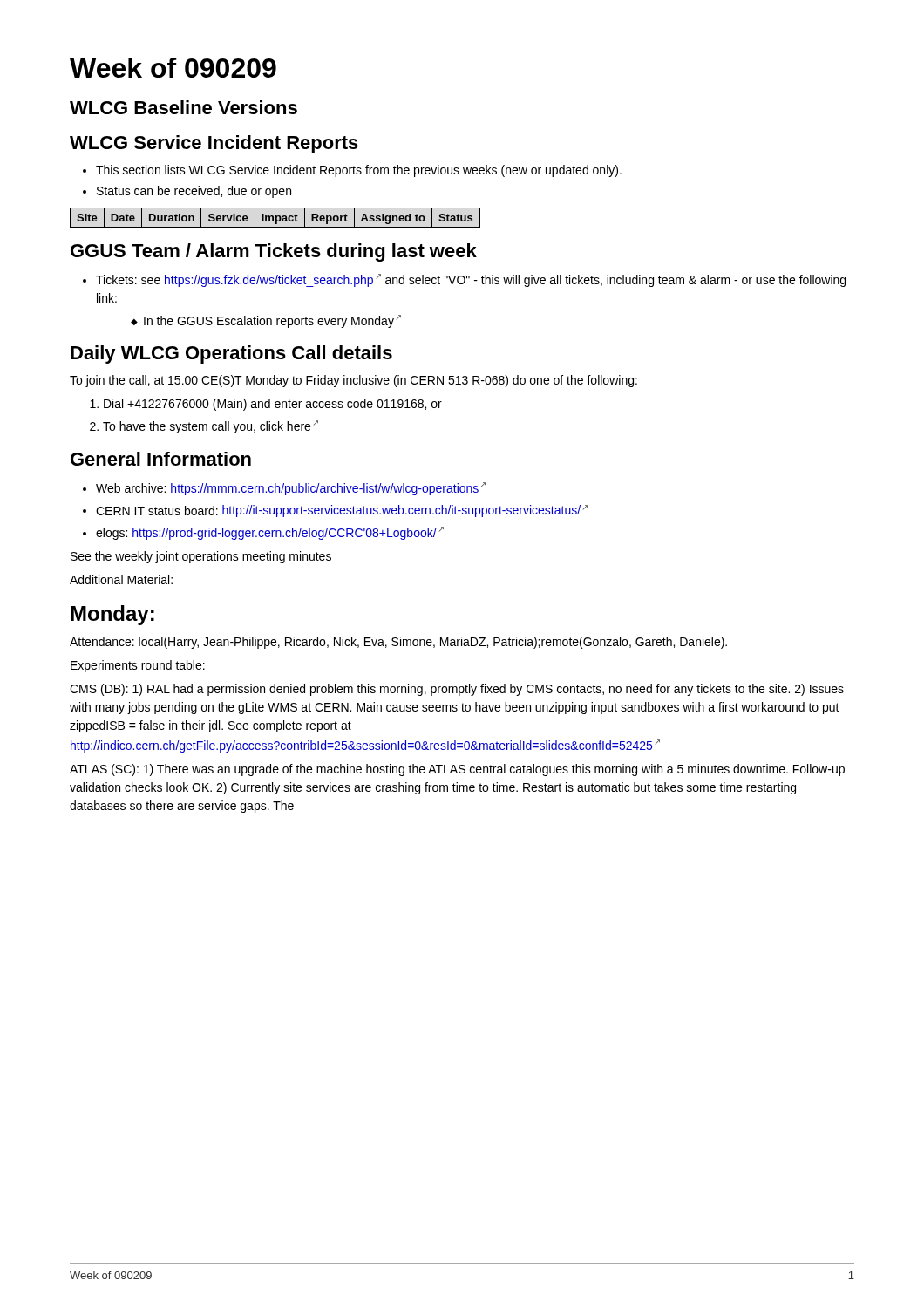Find the section header with the text "Daily WLCG Operations Call"
The height and width of the screenshot is (1308, 924).
pos(231,354)
